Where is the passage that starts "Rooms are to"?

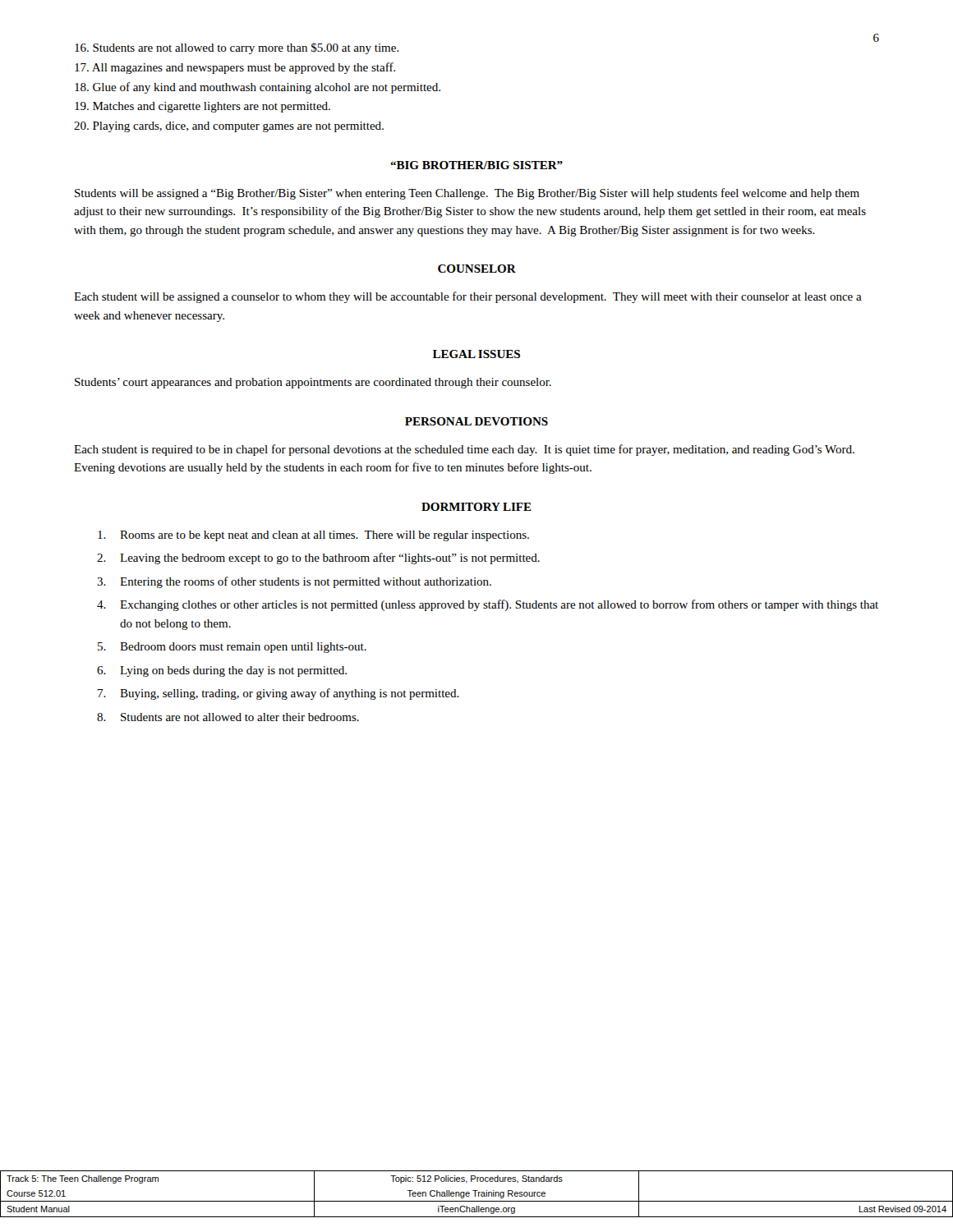point(488,535)
